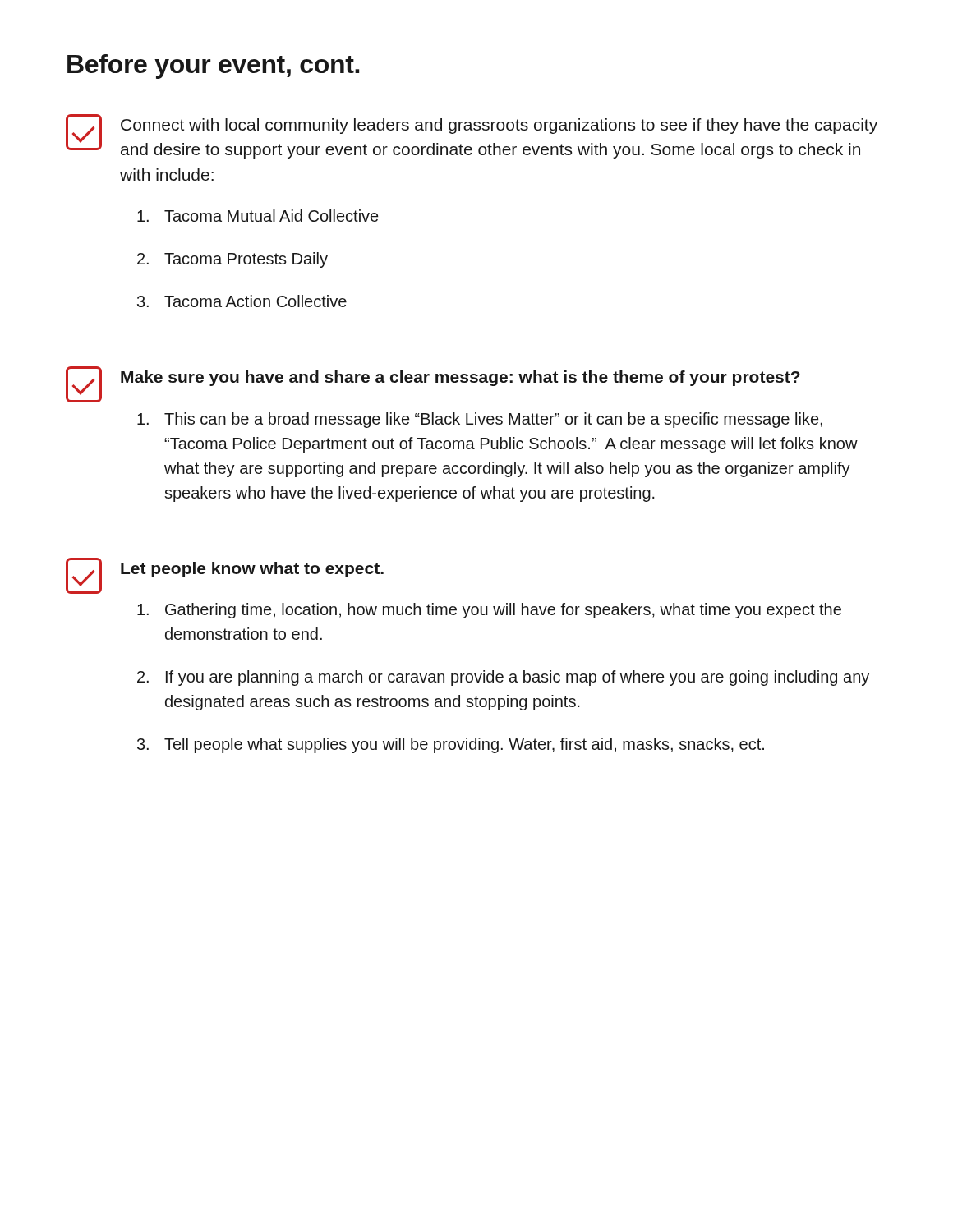
Task: Navigate to the text starting "Make sure you"
Action: pos(476,444)
